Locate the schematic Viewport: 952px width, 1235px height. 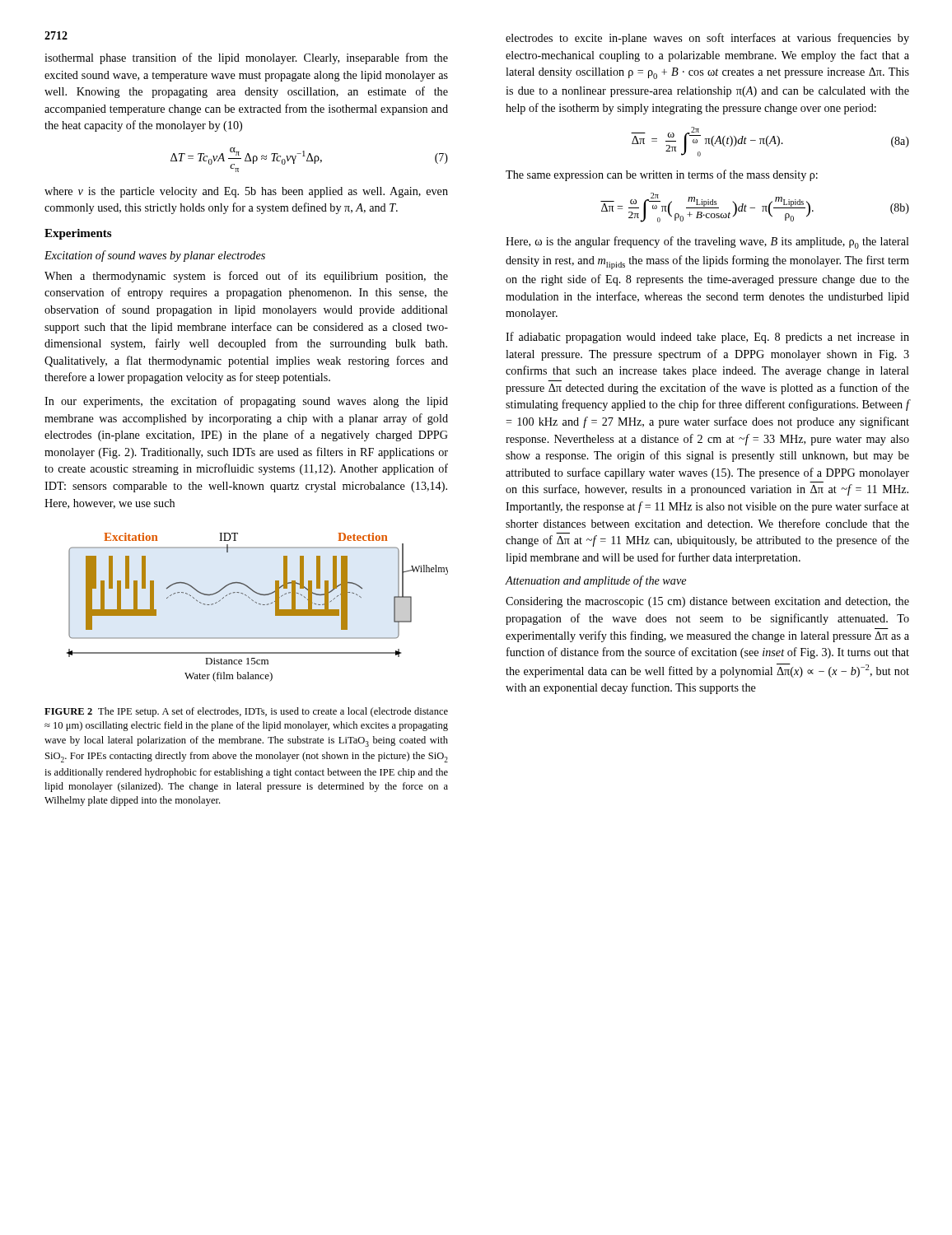[246, 611]
